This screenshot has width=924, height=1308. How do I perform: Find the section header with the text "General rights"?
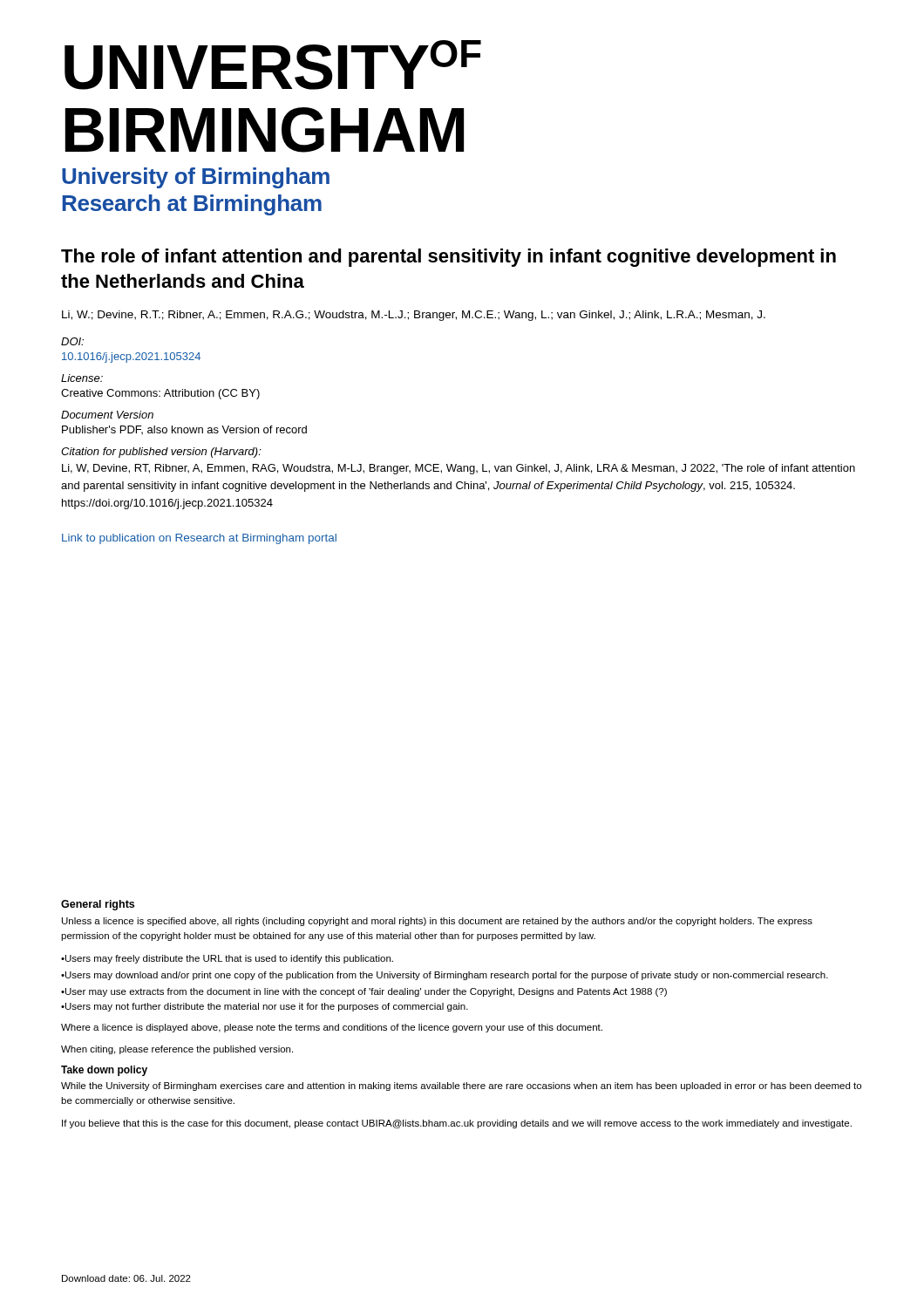98,904
